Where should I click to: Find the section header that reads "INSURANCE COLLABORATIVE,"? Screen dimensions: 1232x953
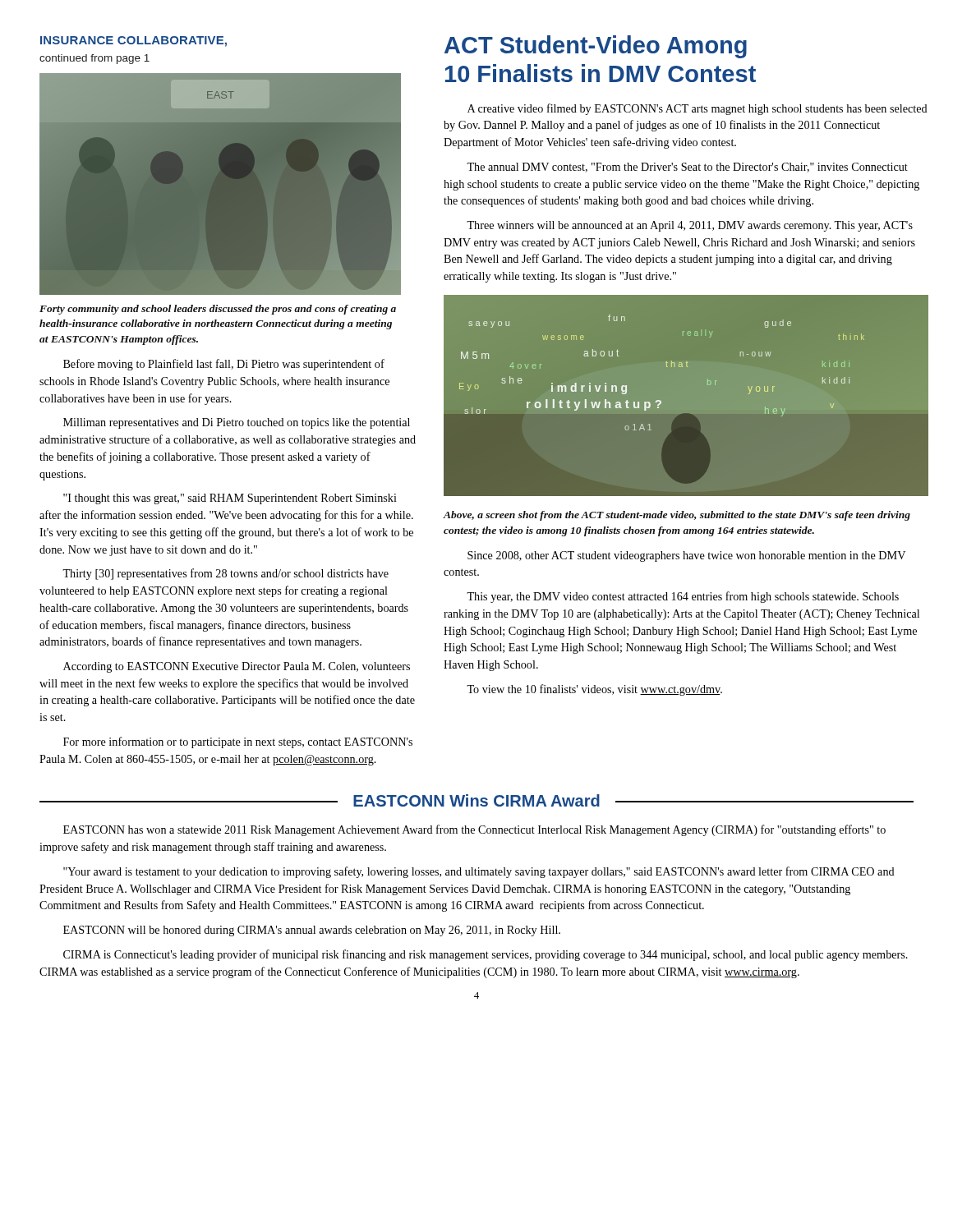[x=134, y=40]
